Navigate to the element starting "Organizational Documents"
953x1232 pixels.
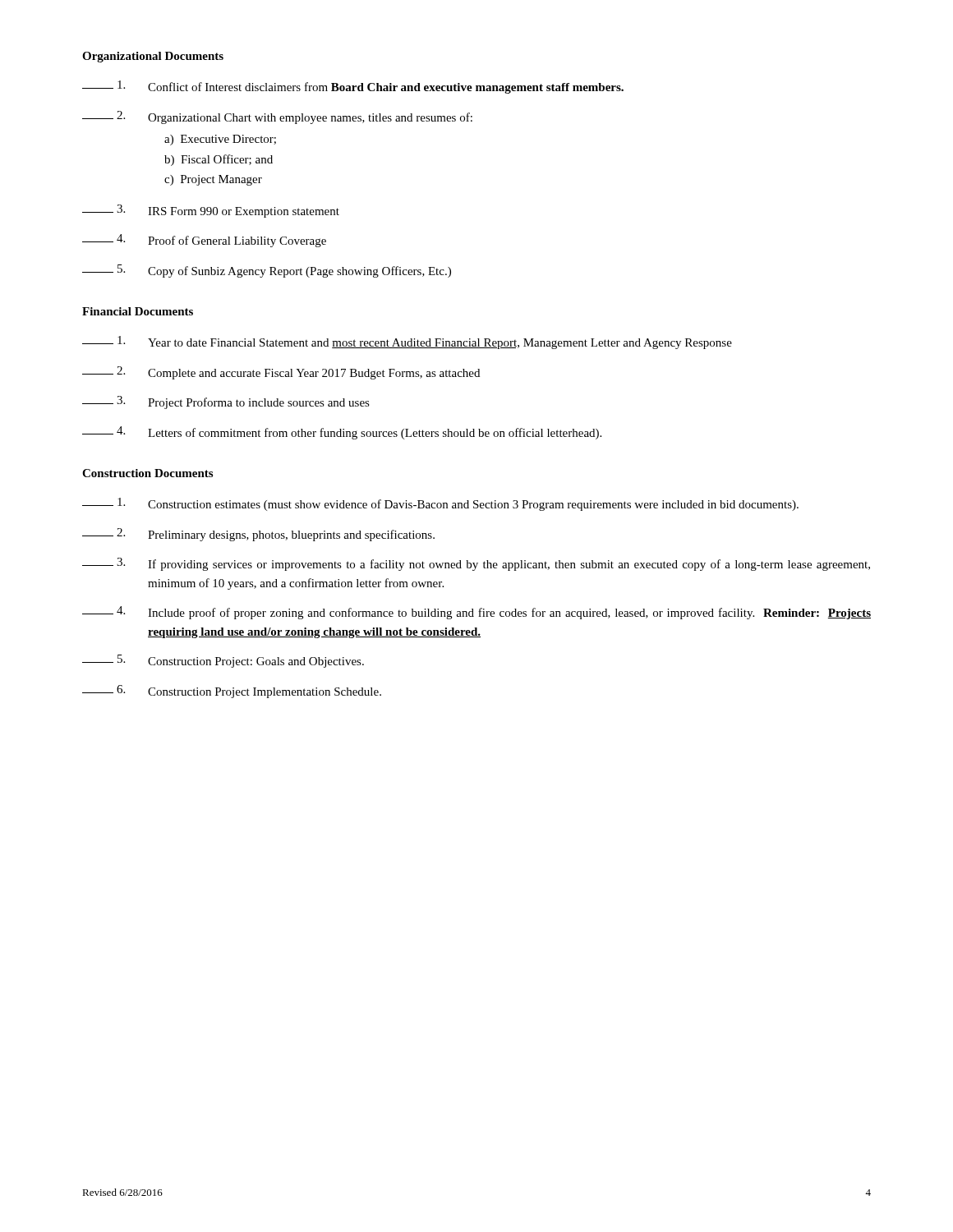pos(153,56)
